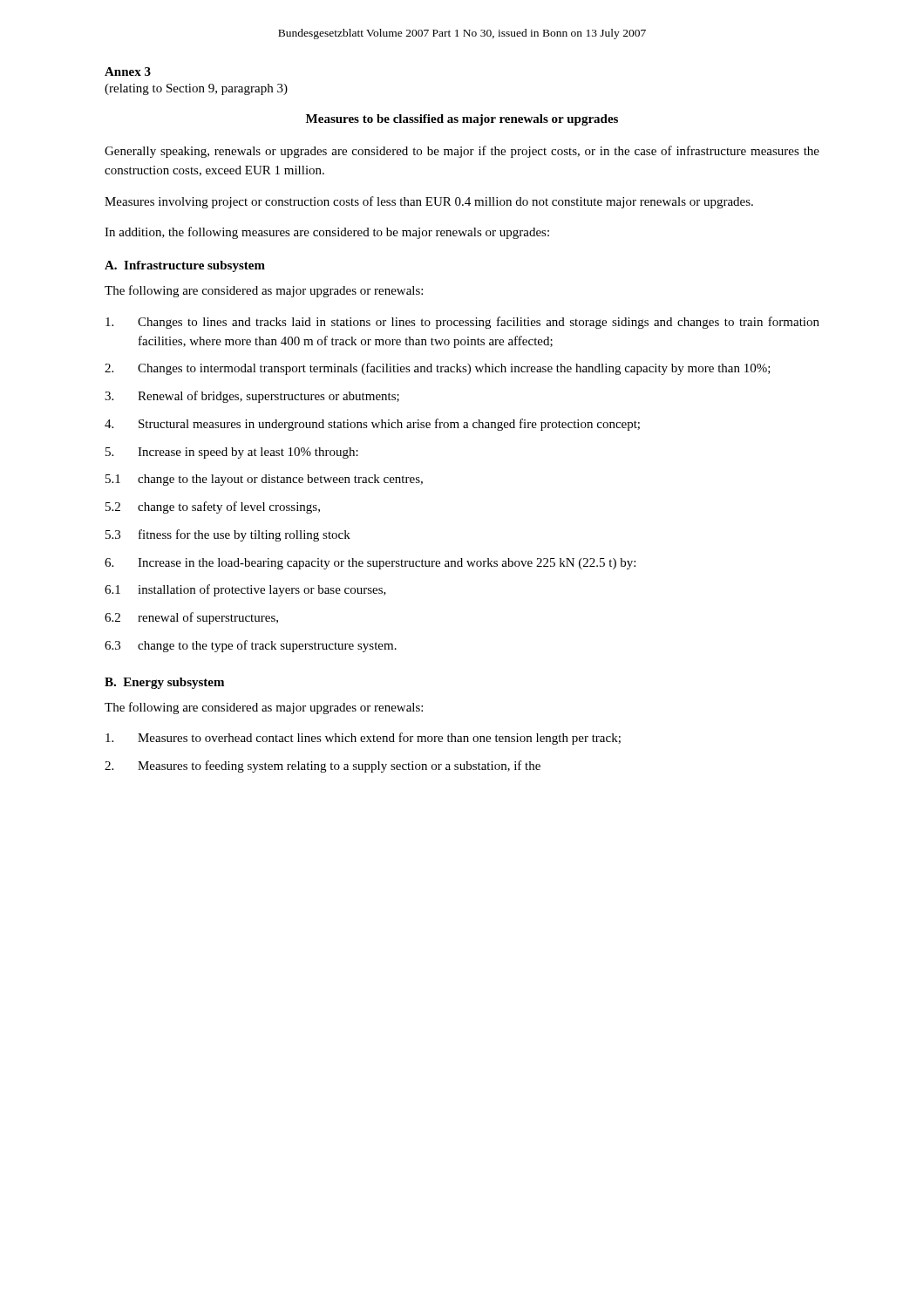Select the element starting "Measures to be classified as"
This screenshot has height=1308, width=924.
(462, 119)
